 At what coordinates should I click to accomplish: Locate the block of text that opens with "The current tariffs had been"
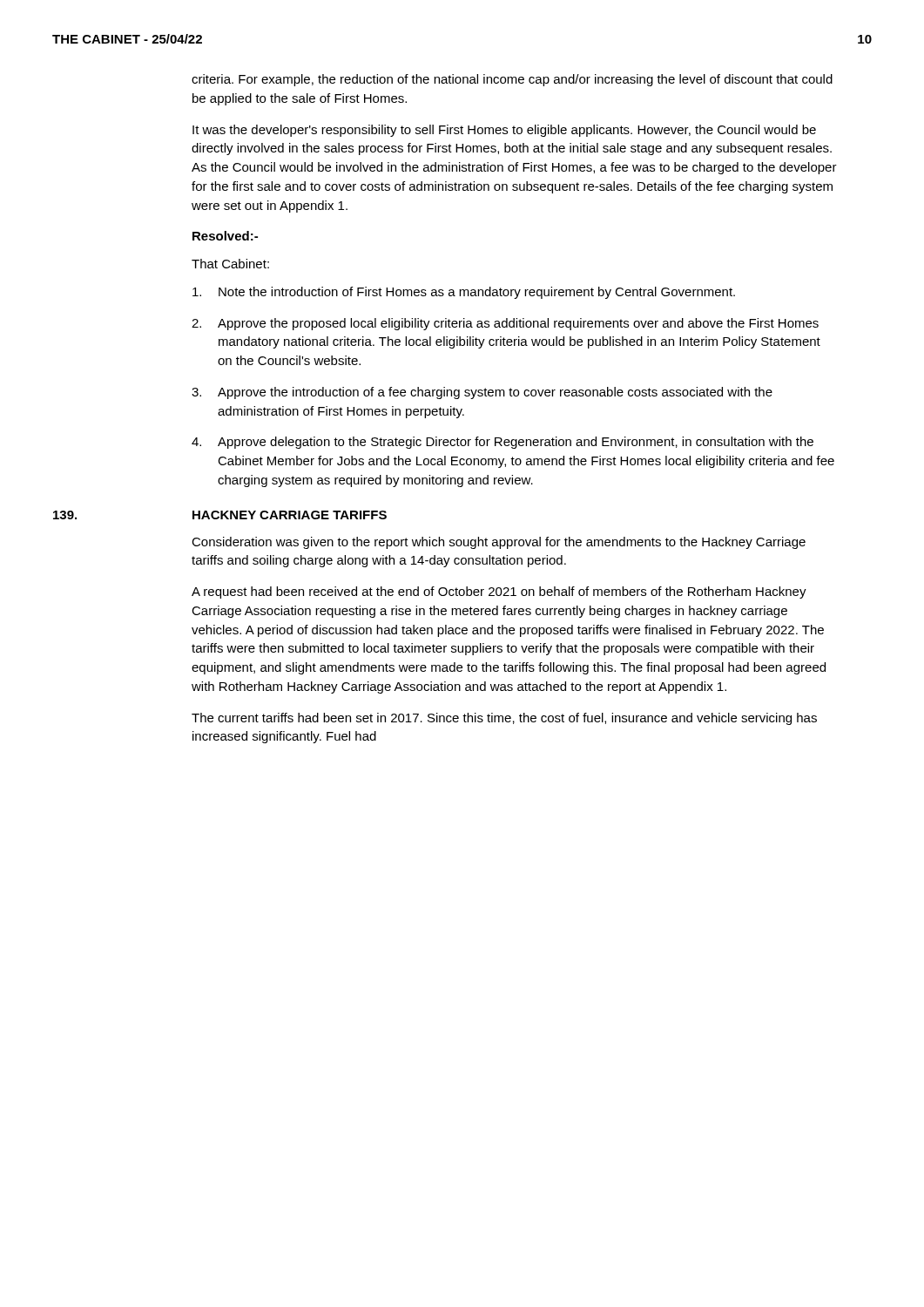point(504,727)
